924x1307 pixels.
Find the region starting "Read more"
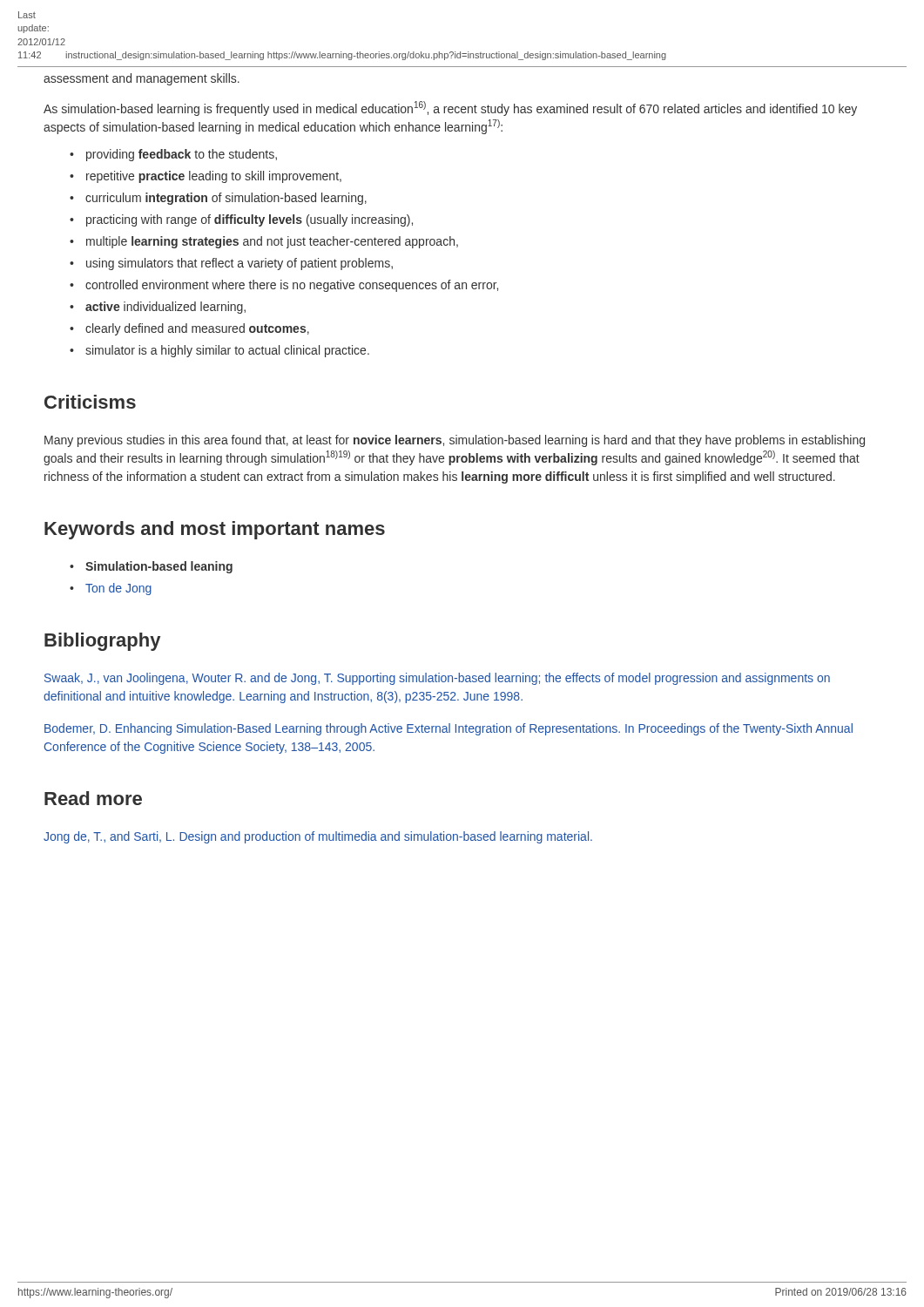pyautogui.click(x=93, y=799)
